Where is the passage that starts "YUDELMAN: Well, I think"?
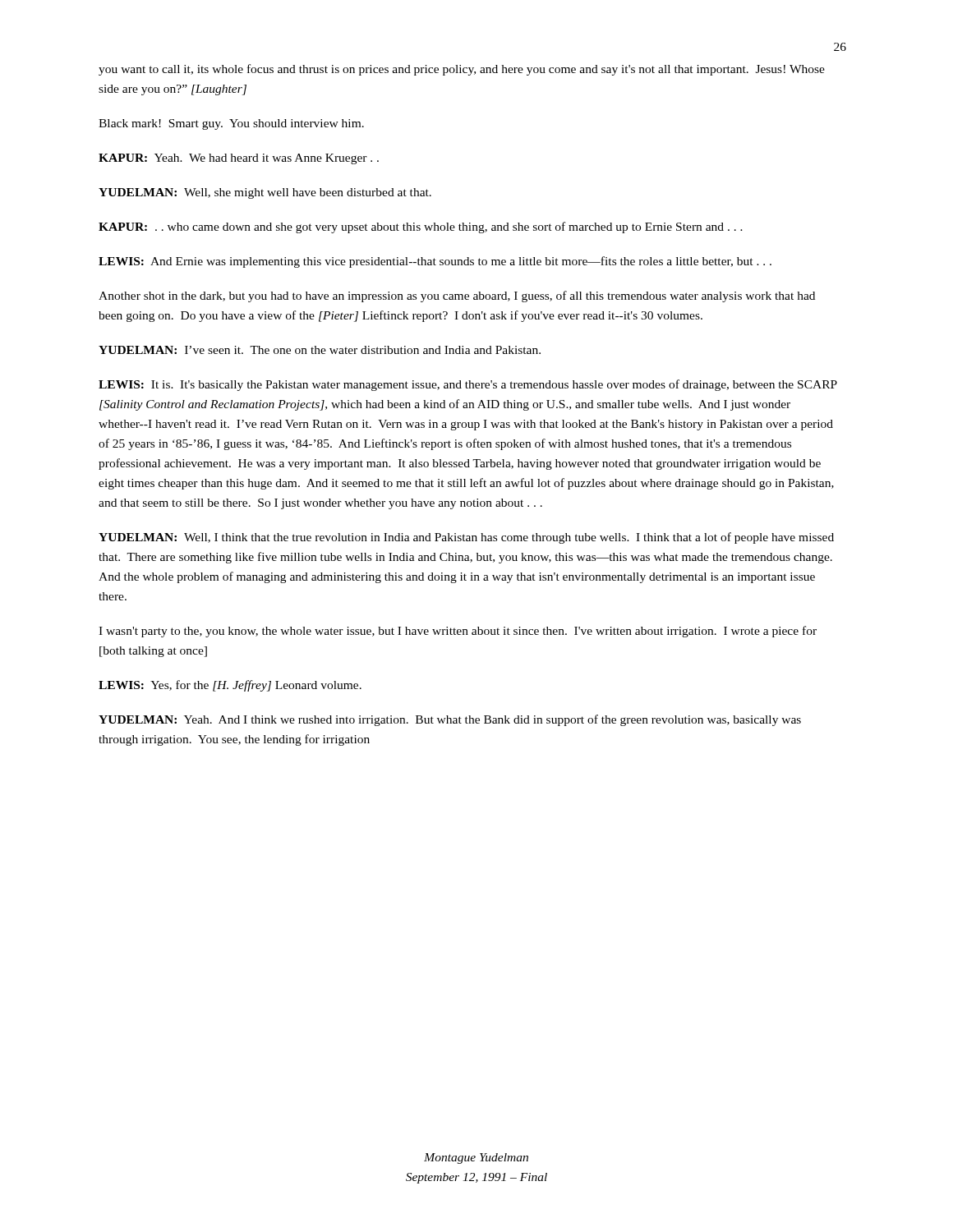This screenshot has height=1232, width=953. pyautogui.click(x=467, y=567)
